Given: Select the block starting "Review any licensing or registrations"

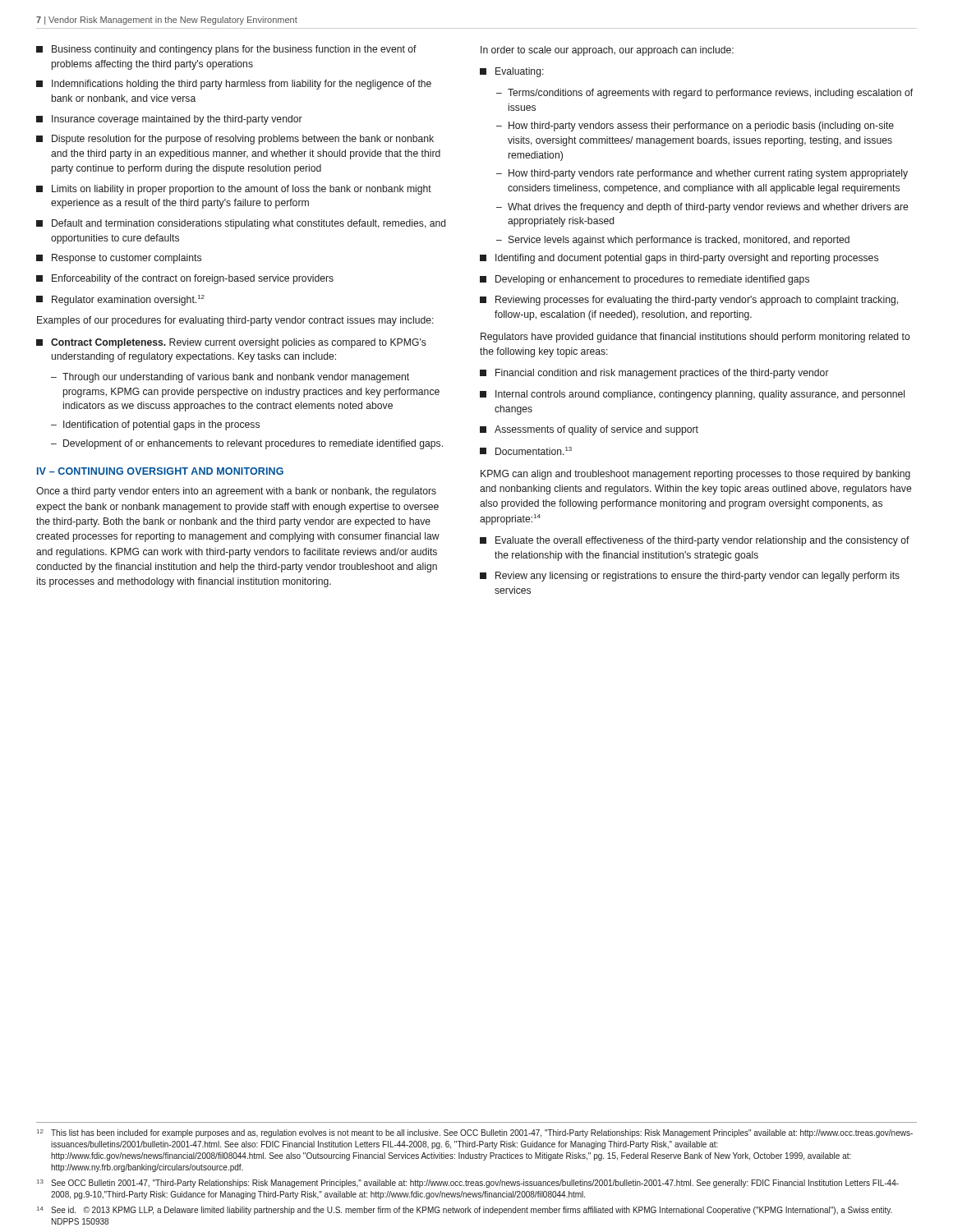Looking at the screenshot, I should [x=698, y=584].
